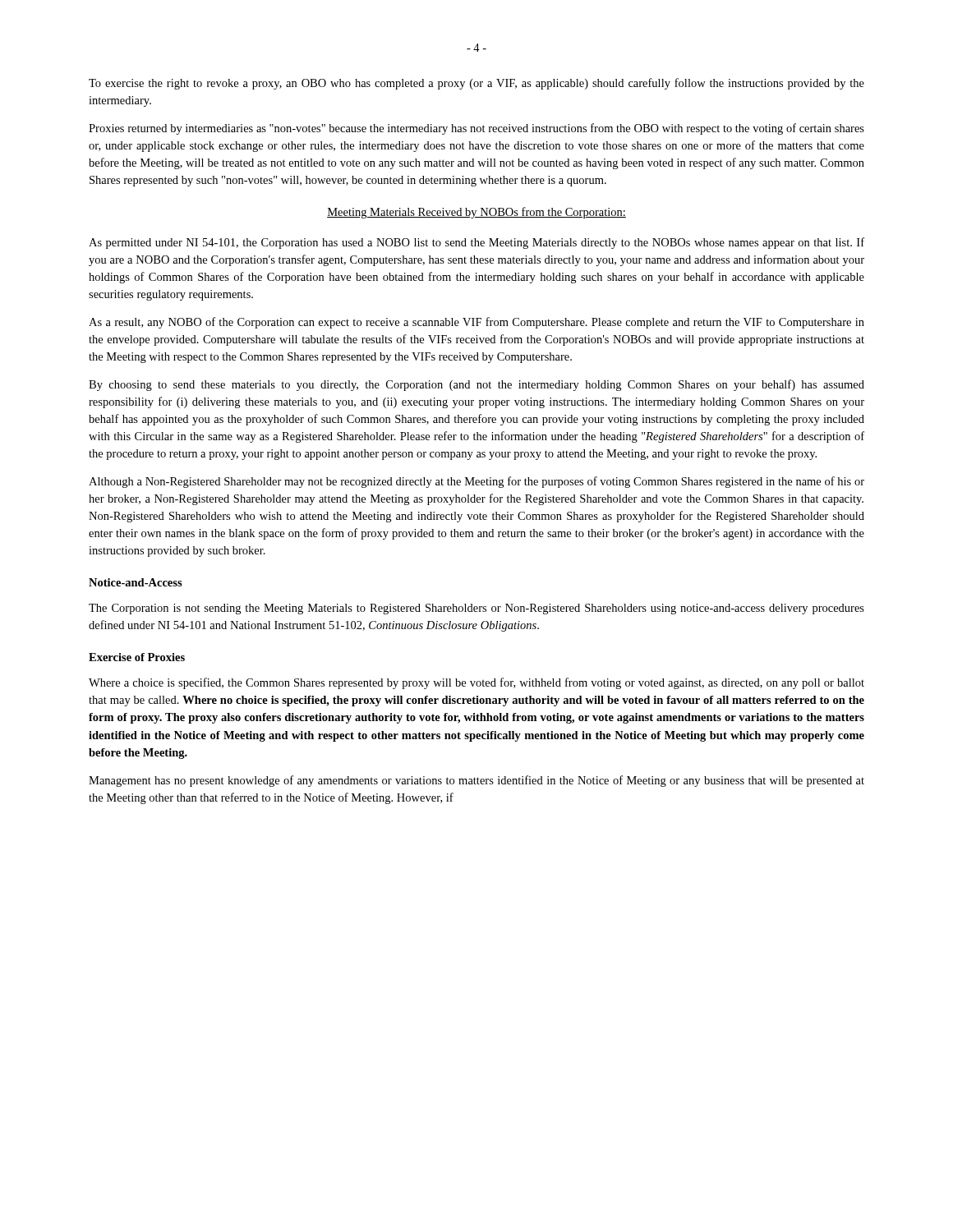Select the text block that reads "The Corporation is not sending the"
The height and width of the screenshot is (1232, 953).
coord(476,617)
